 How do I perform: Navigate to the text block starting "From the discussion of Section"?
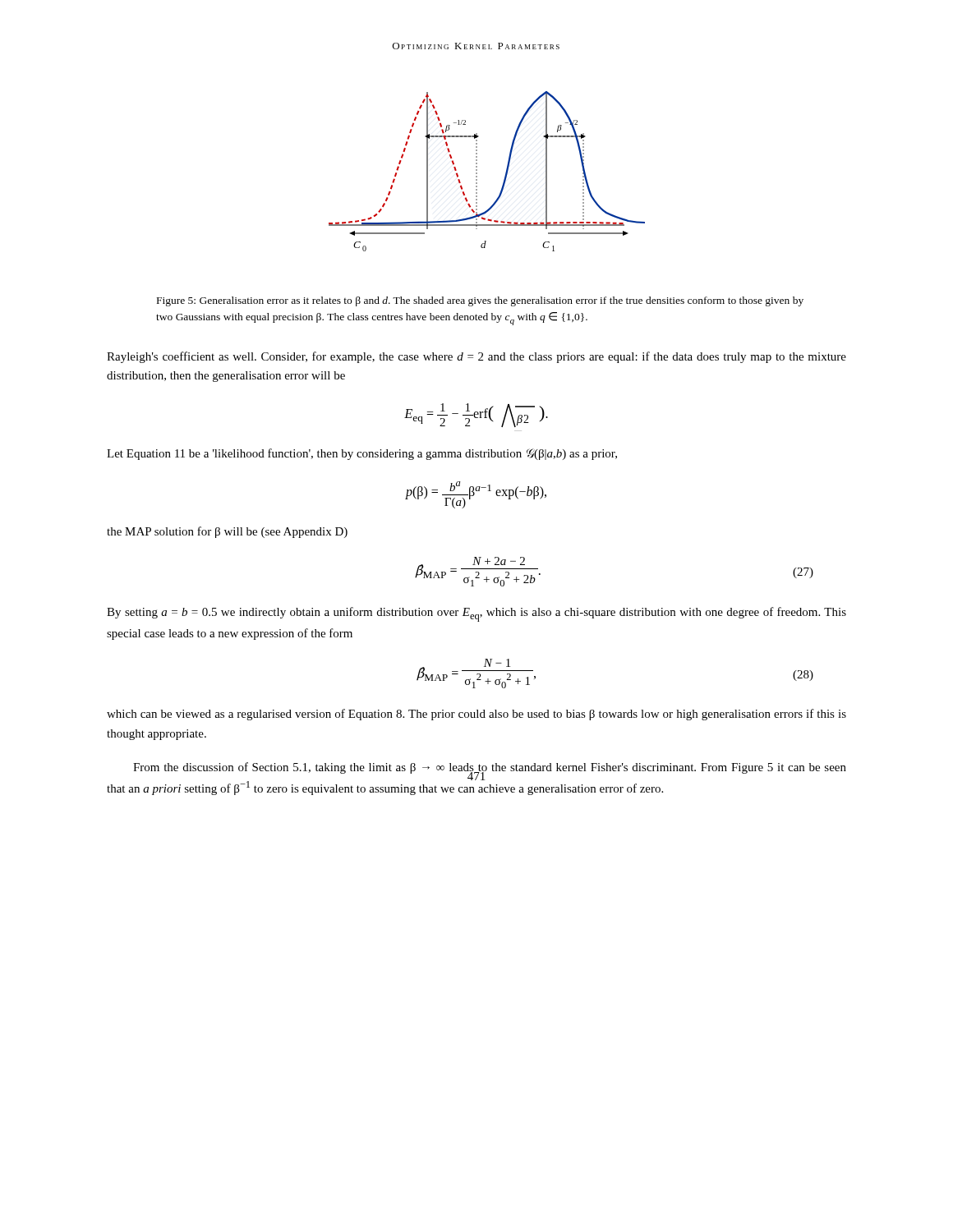pos(476,778)
